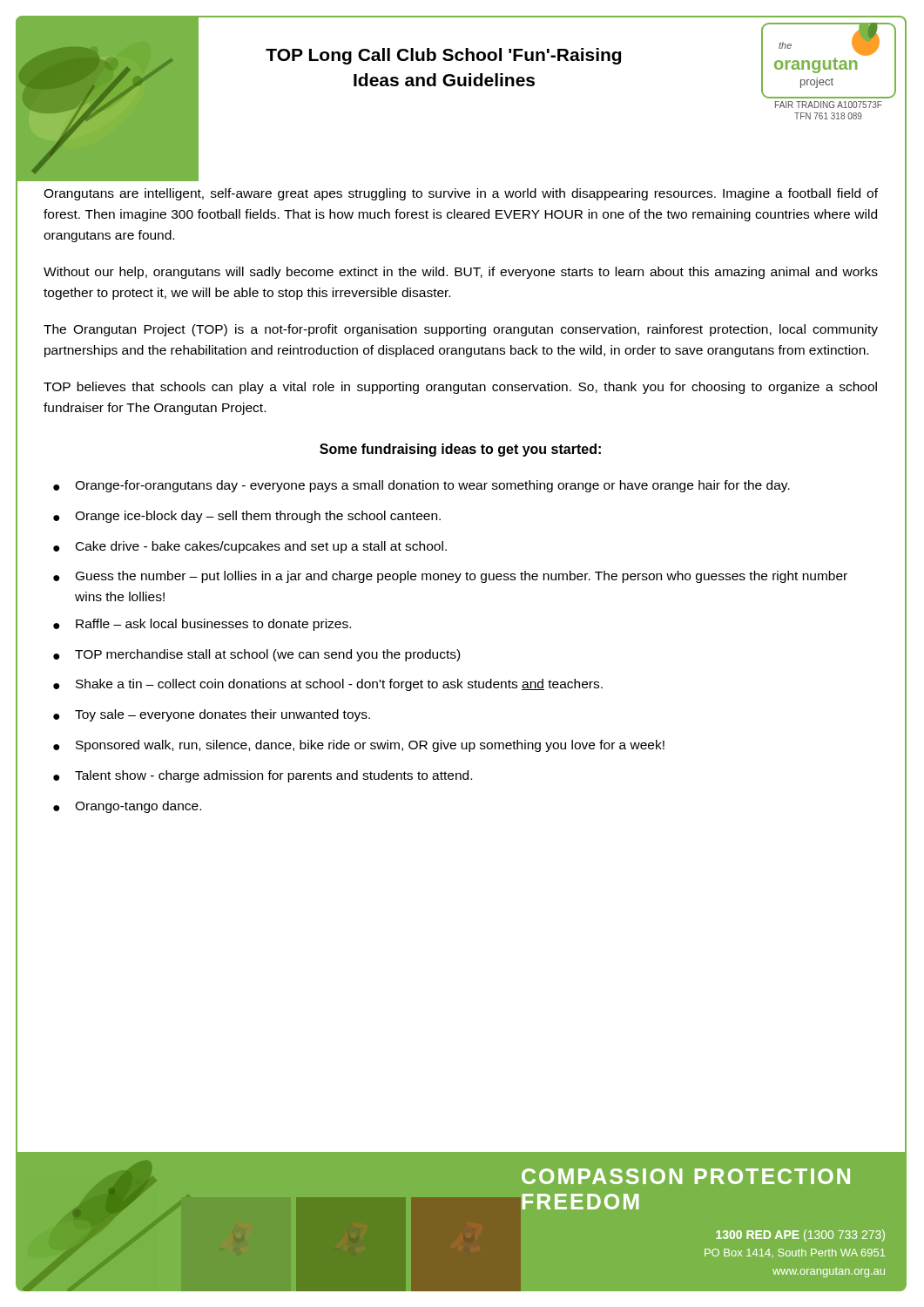Find the text block with the text "Orangutans are intelligent, self-aware great apes struggling to"
Viewport: 924px width, 1307px height.
point(461,214)
